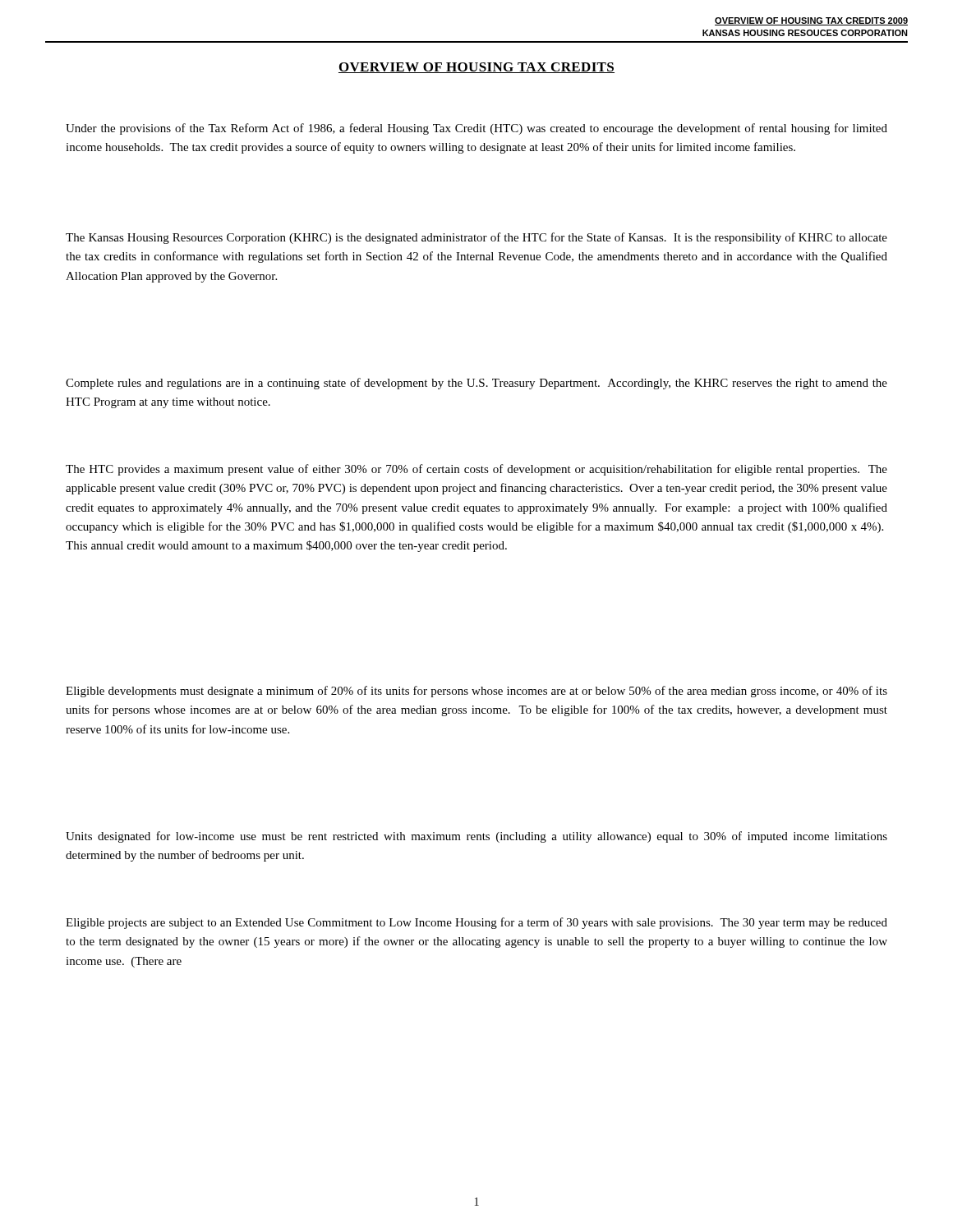953x1232 pixels.
Task: Click the passage that begins "Under the provisions"
Action: [476, 138]
